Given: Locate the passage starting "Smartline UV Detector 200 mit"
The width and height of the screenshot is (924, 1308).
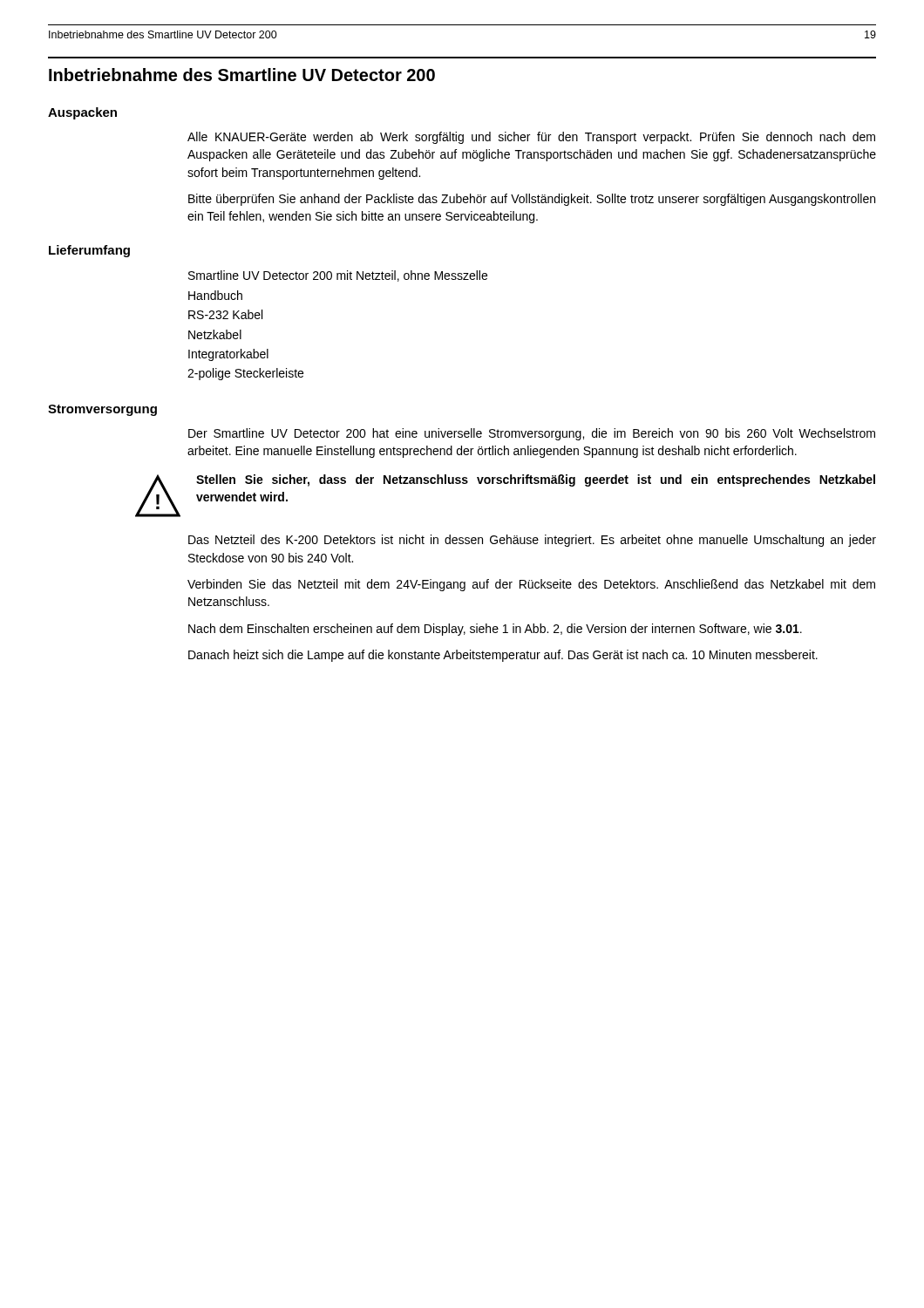Looking at the screenshot, I should click(338, 276).
